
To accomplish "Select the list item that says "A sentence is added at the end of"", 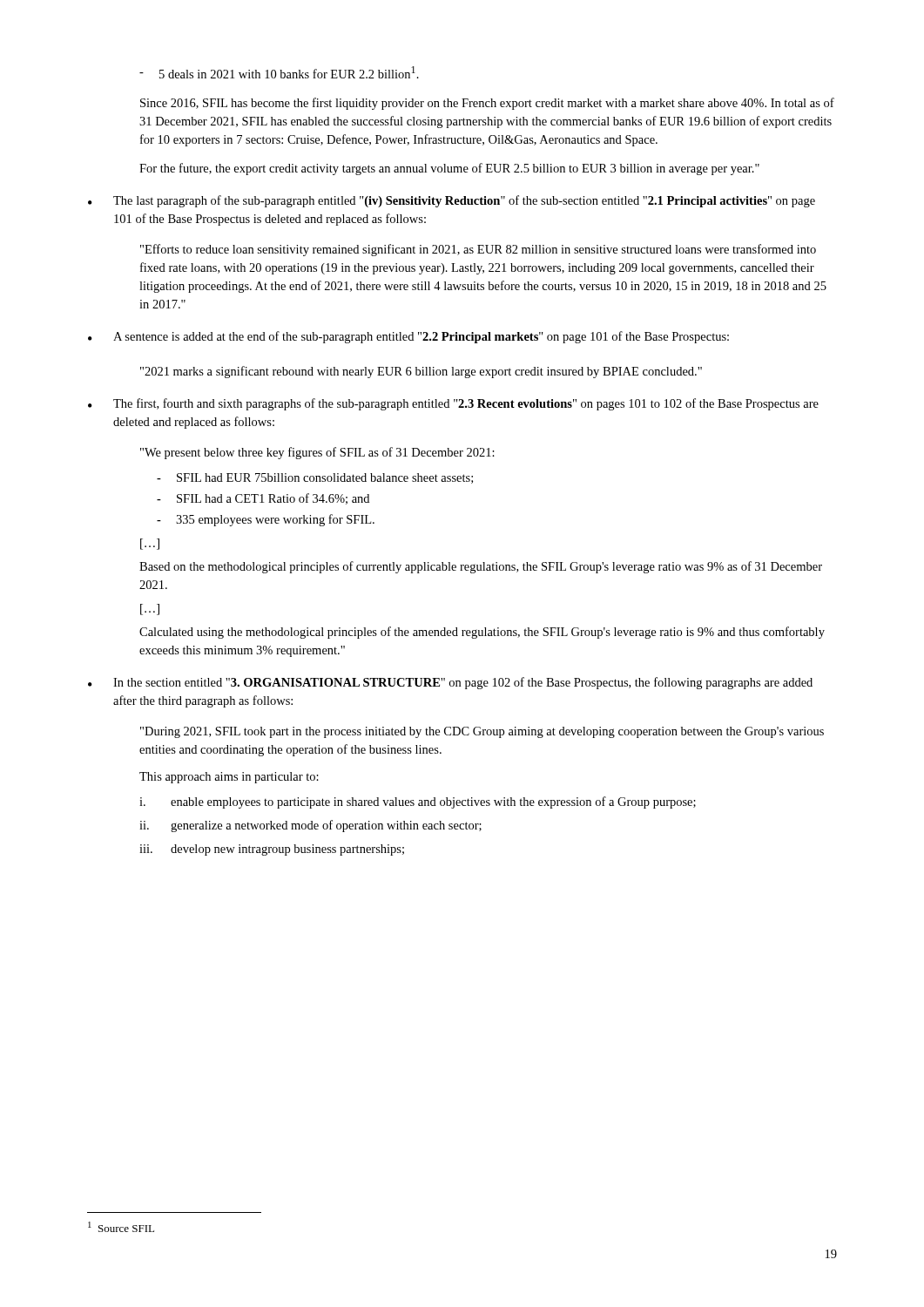I will click(x=422, y=336).
